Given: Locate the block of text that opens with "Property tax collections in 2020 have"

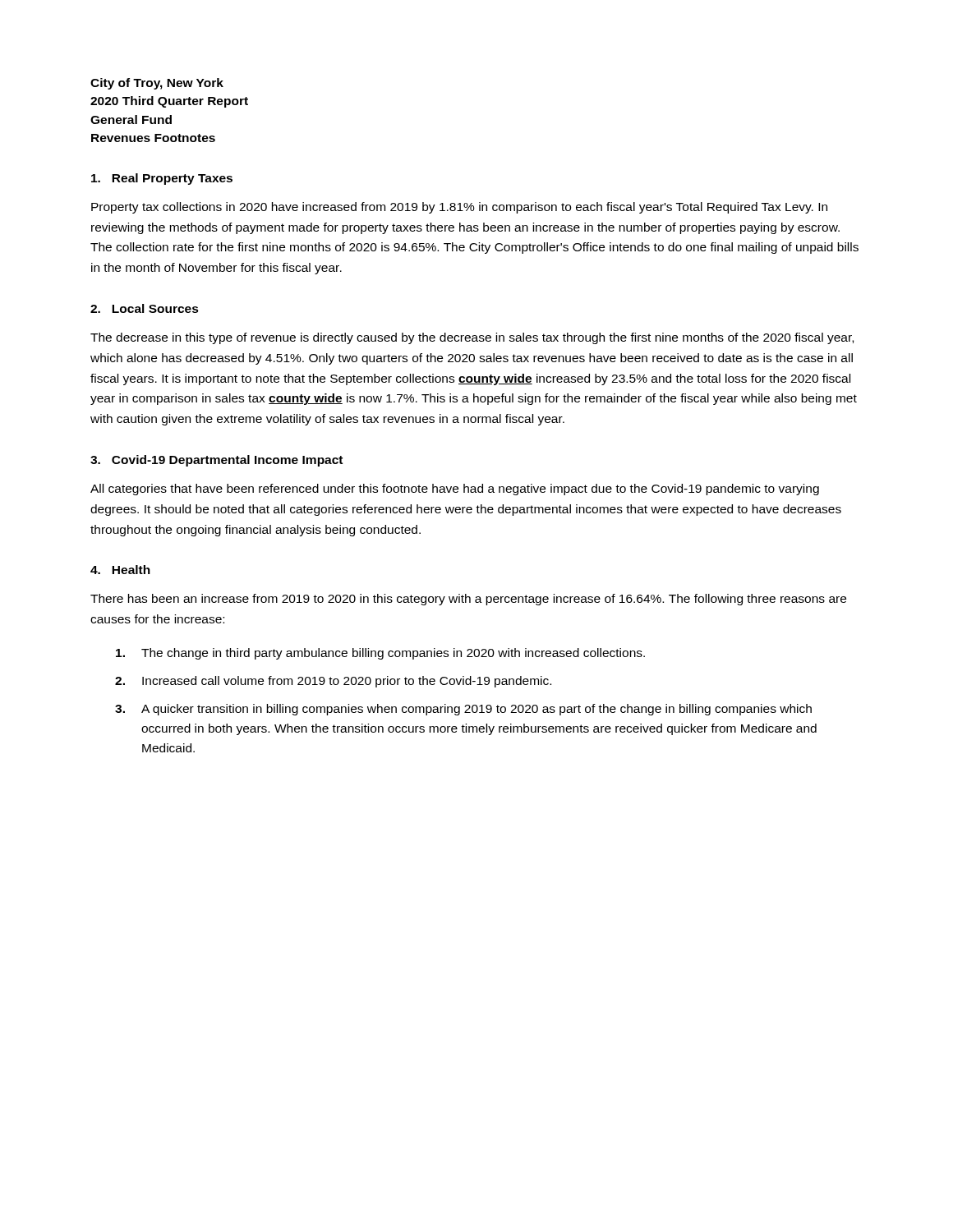Looking at the screenshot, I should click(475, 237).
